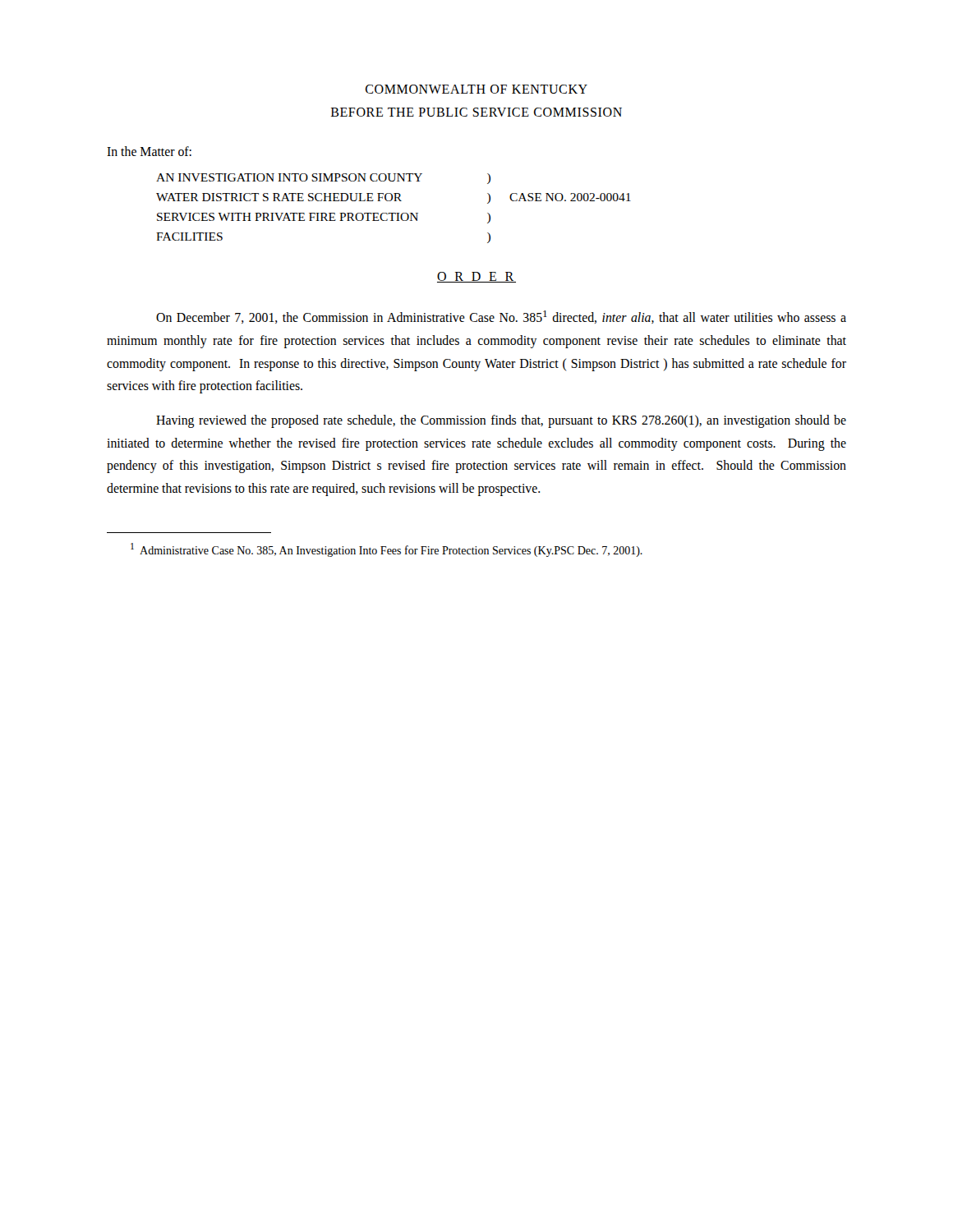The height and width of the screenshot is (1232, 953).
Task: Find the element starting "BEFORE THE PUBLIC SERVICE"
Action: coord(476,112)
